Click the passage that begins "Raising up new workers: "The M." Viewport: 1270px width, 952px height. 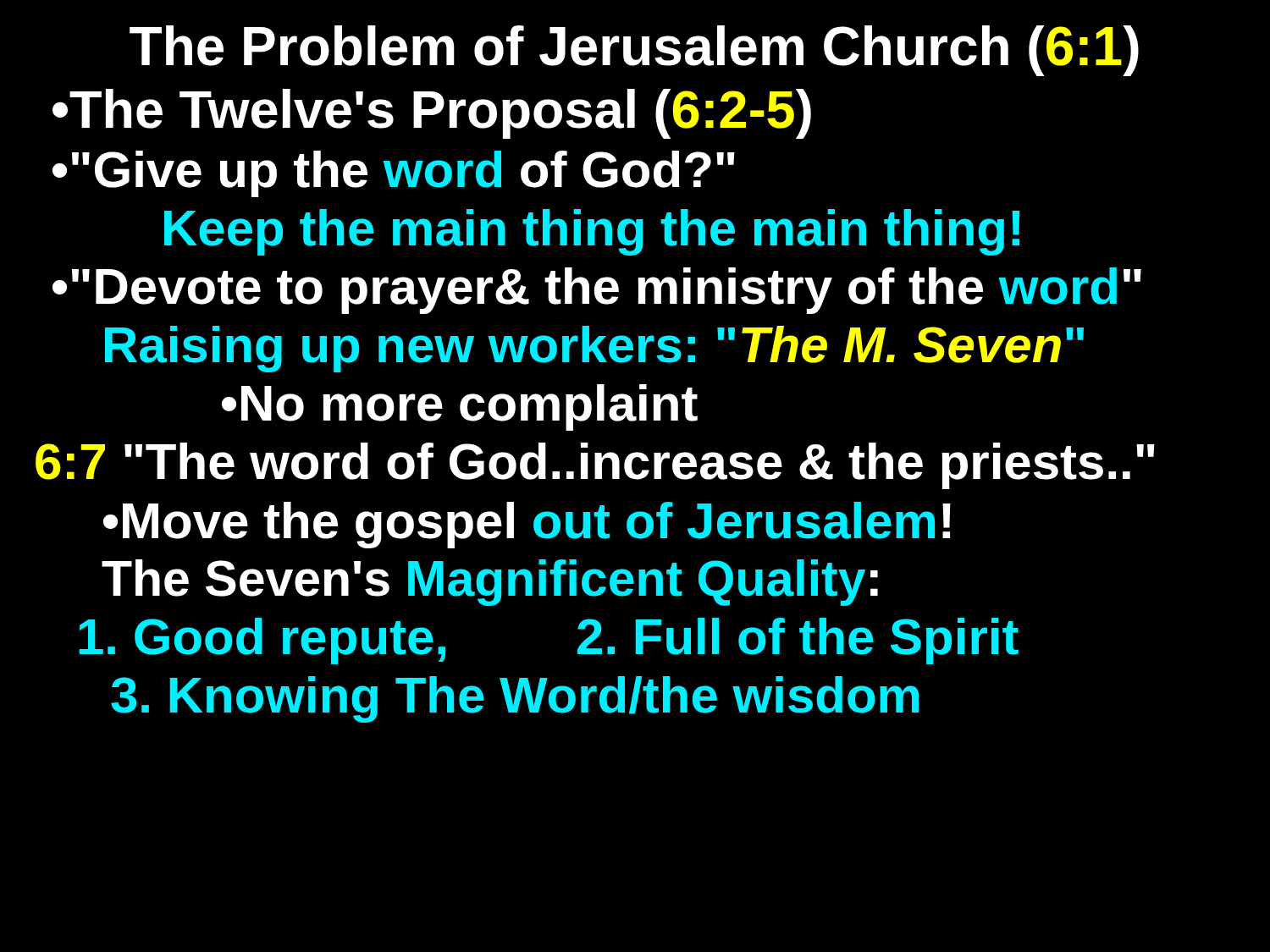pos(594,345)
